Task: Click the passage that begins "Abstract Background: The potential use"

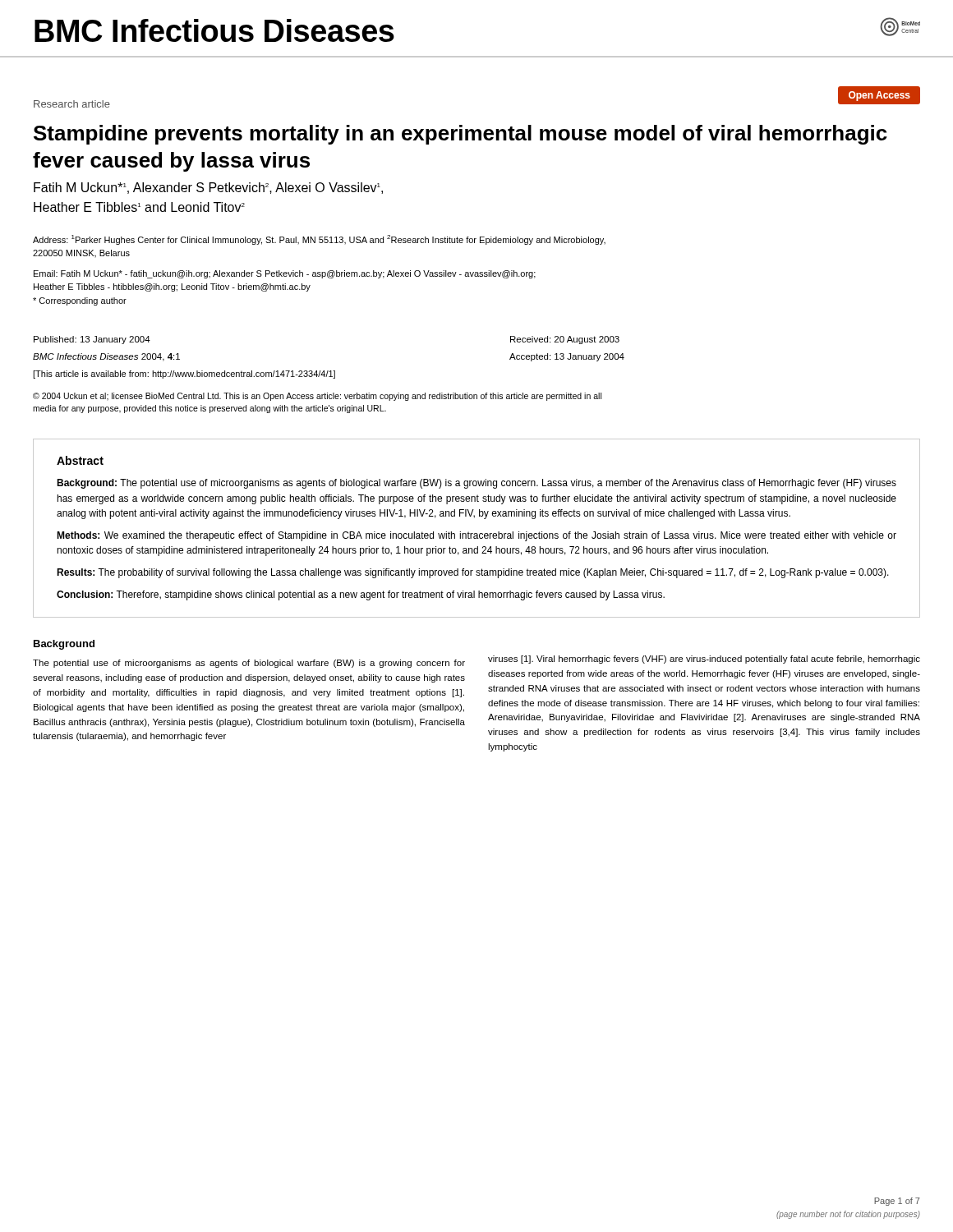Action: (476, 528)
